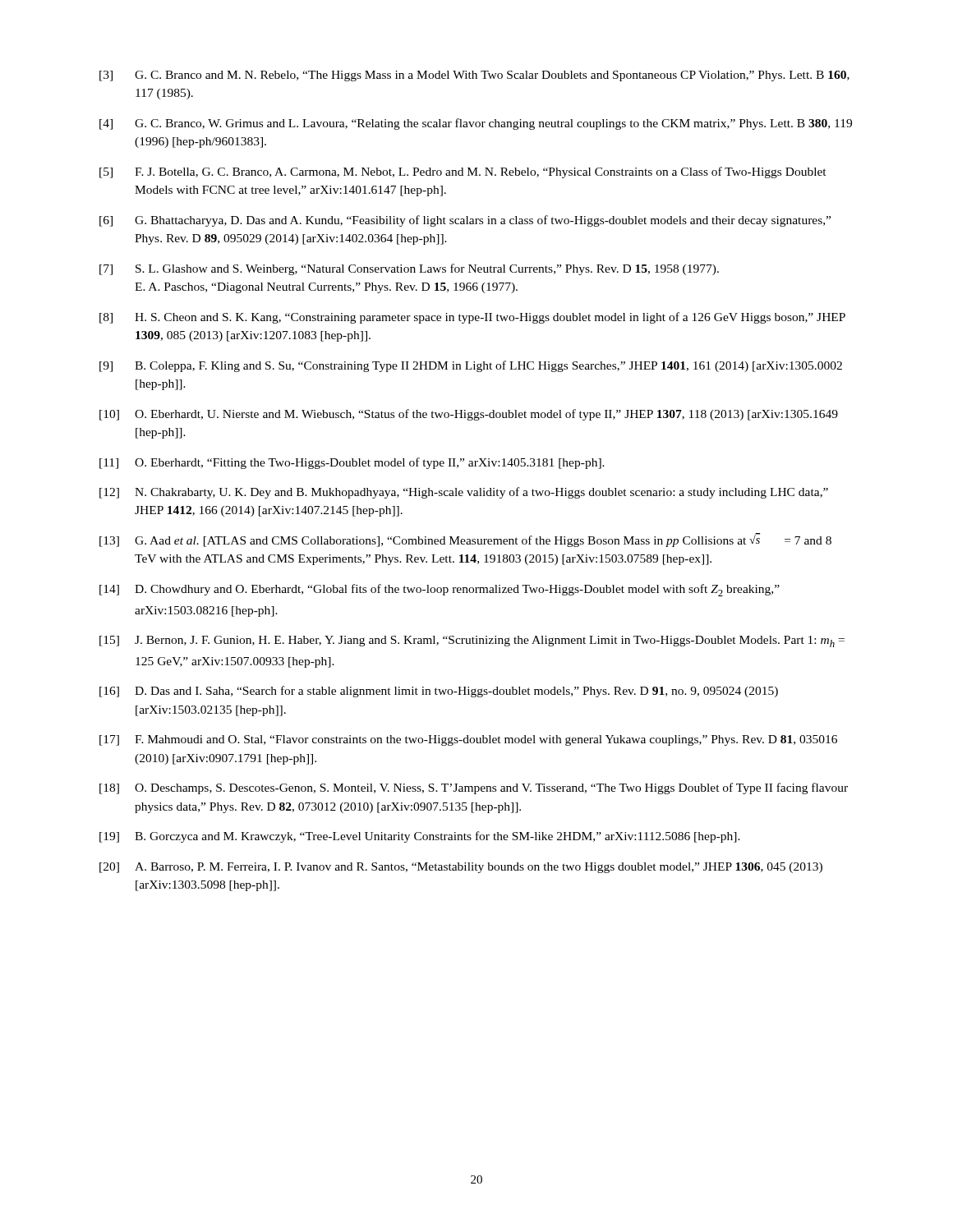Click on the list item containing "[3] G. C."
Viewport: 953px width, 1232px height.
[x=476, y=84]
